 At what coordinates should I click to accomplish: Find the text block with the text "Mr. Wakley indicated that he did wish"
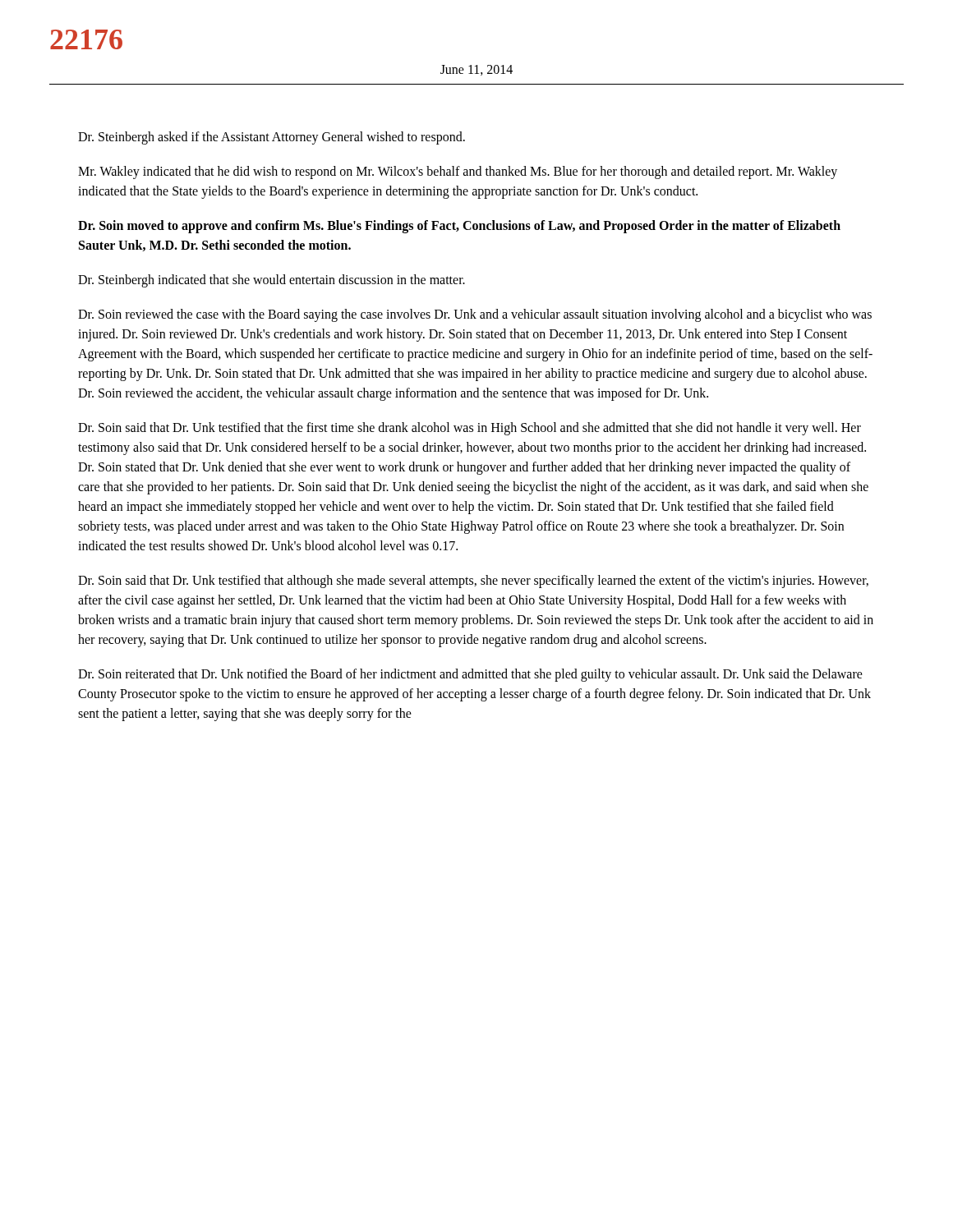click(458, 181)
